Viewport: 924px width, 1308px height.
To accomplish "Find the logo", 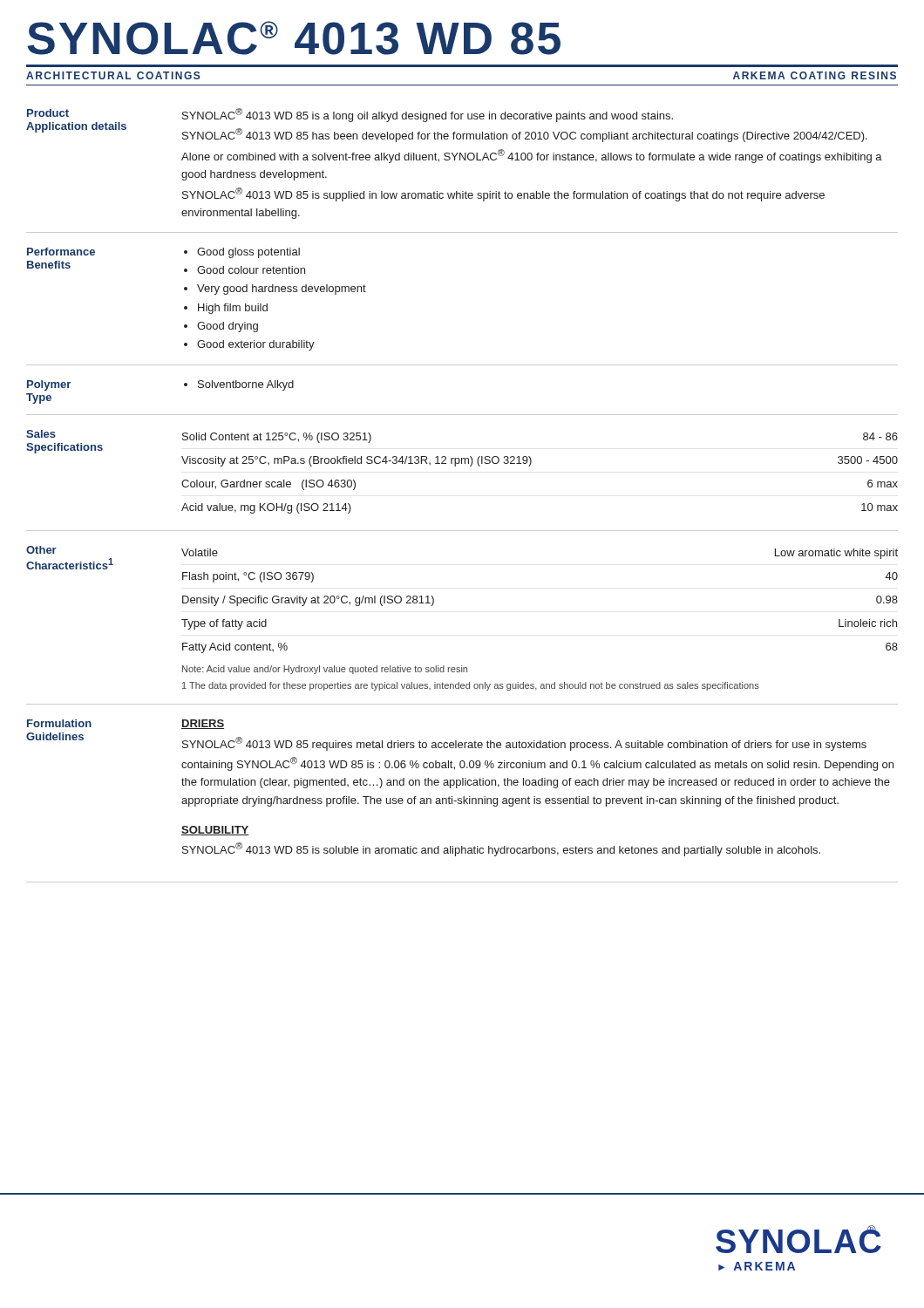I will tap(462, 1250).
